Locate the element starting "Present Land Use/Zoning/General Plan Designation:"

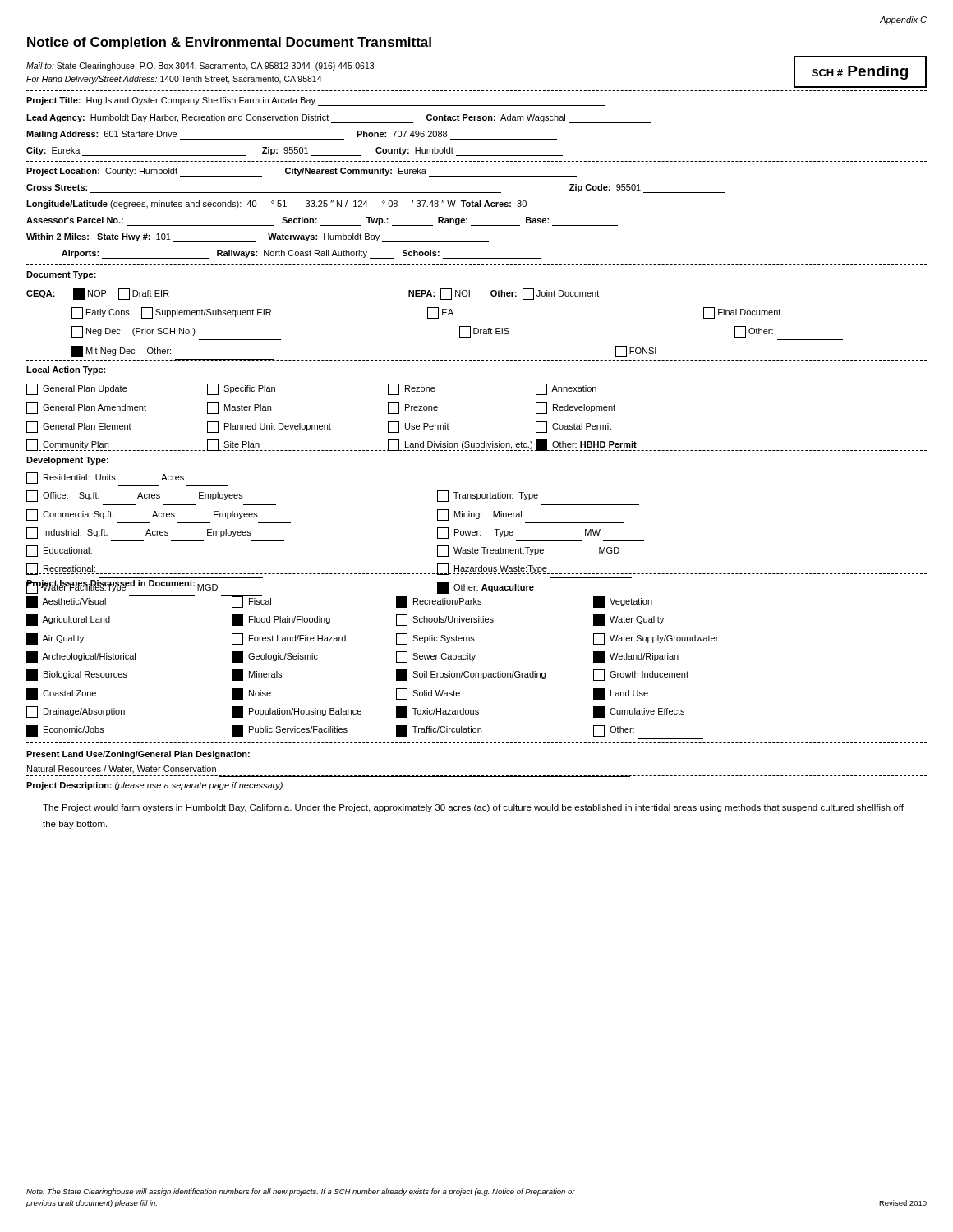(x=138, y=755)
